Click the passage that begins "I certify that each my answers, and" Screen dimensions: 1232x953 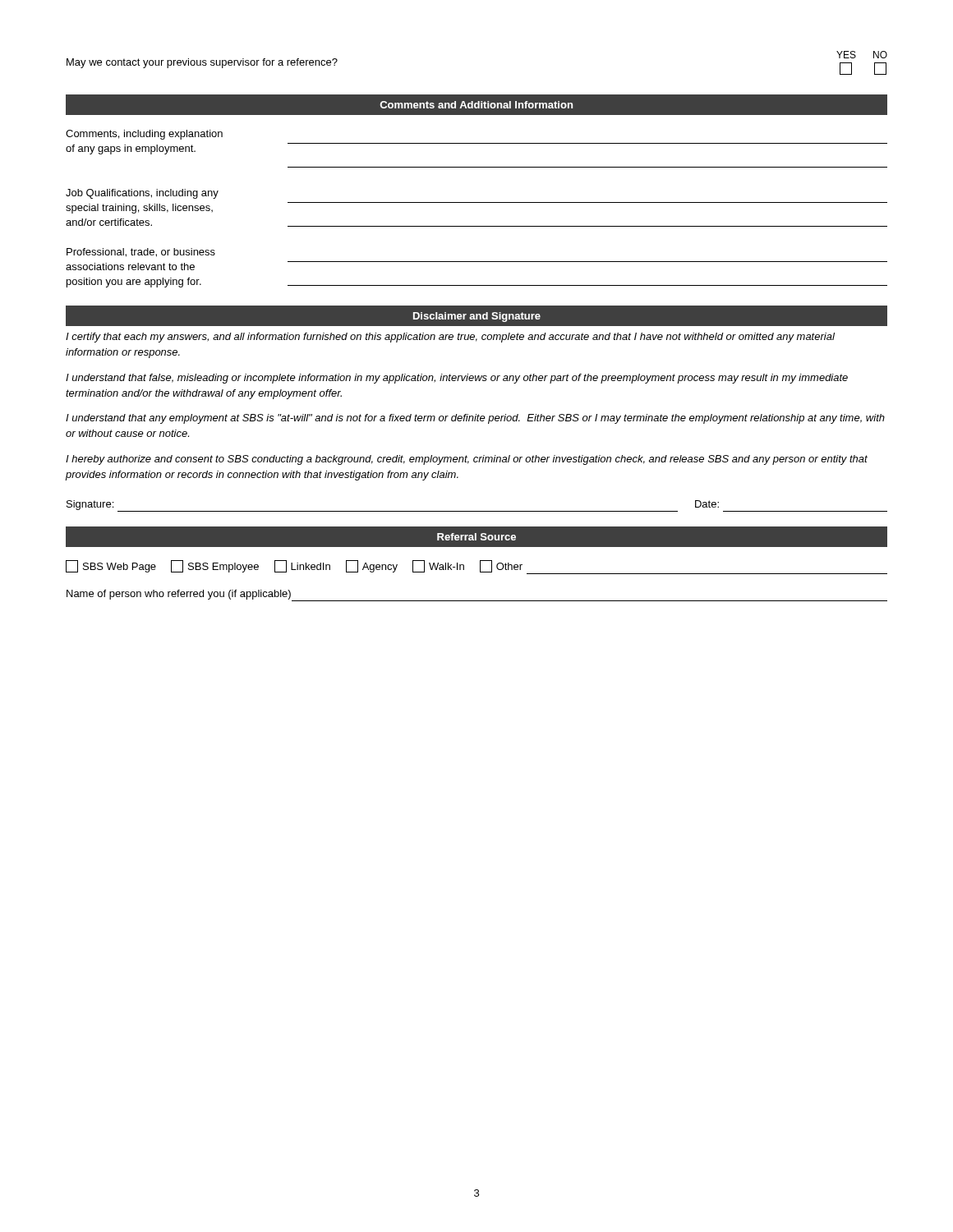[450, 344]
